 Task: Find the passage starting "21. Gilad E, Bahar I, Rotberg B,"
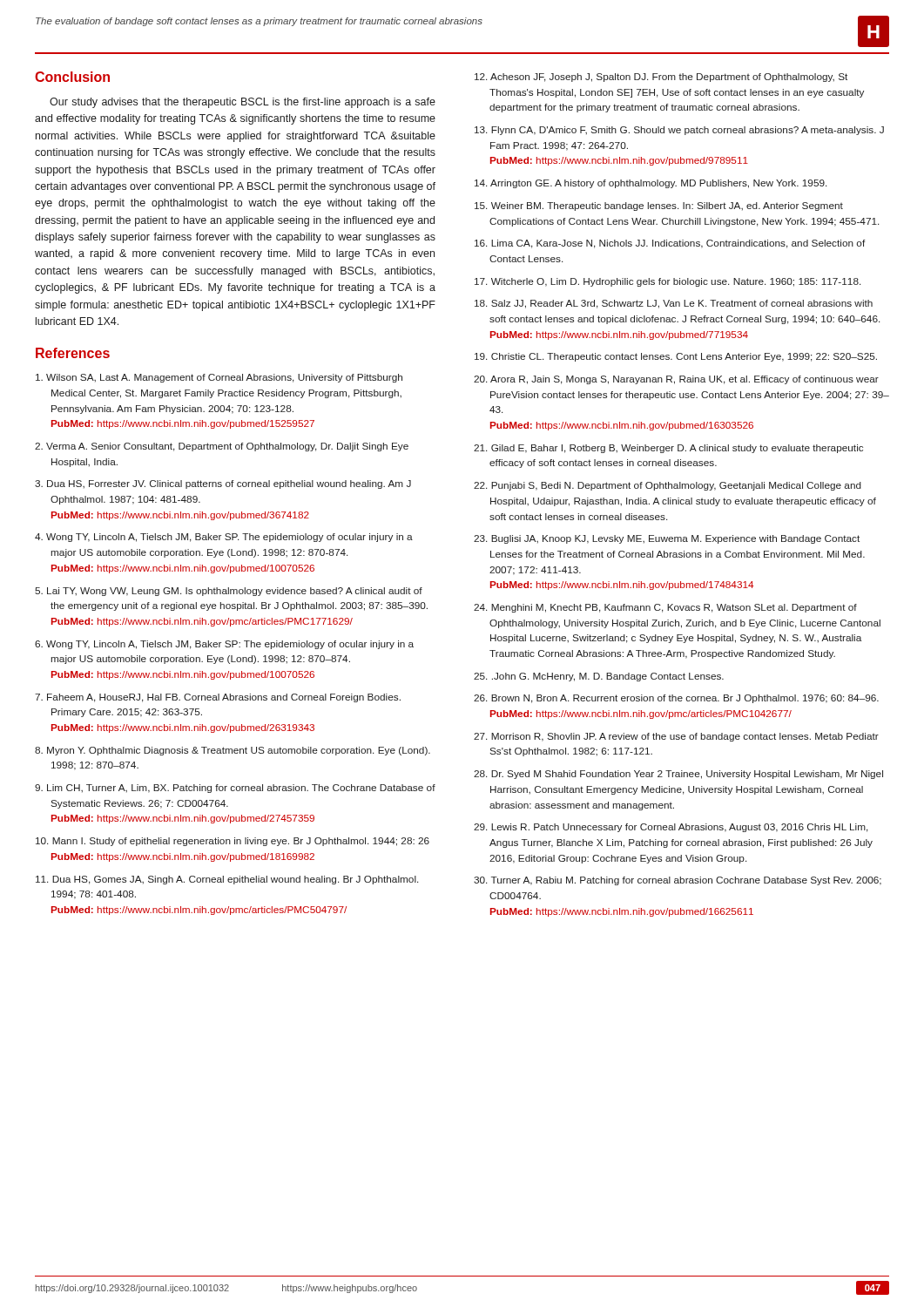point(669,455)
